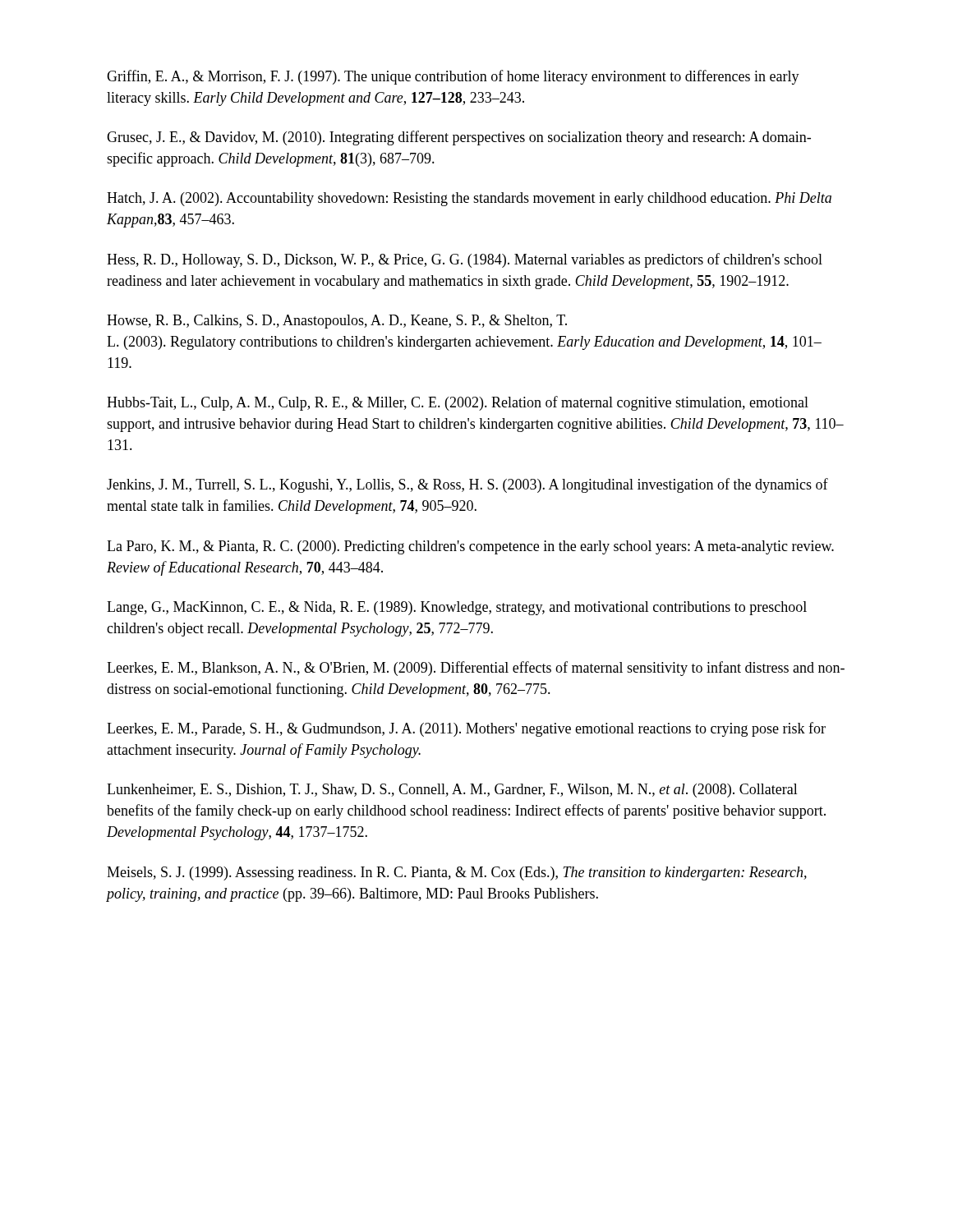Where is the passage that starts "Grusec, J. E., & Davidov,"?
Image resolution: width=953 pixels, height=1232 pixels.
(459, 148)
